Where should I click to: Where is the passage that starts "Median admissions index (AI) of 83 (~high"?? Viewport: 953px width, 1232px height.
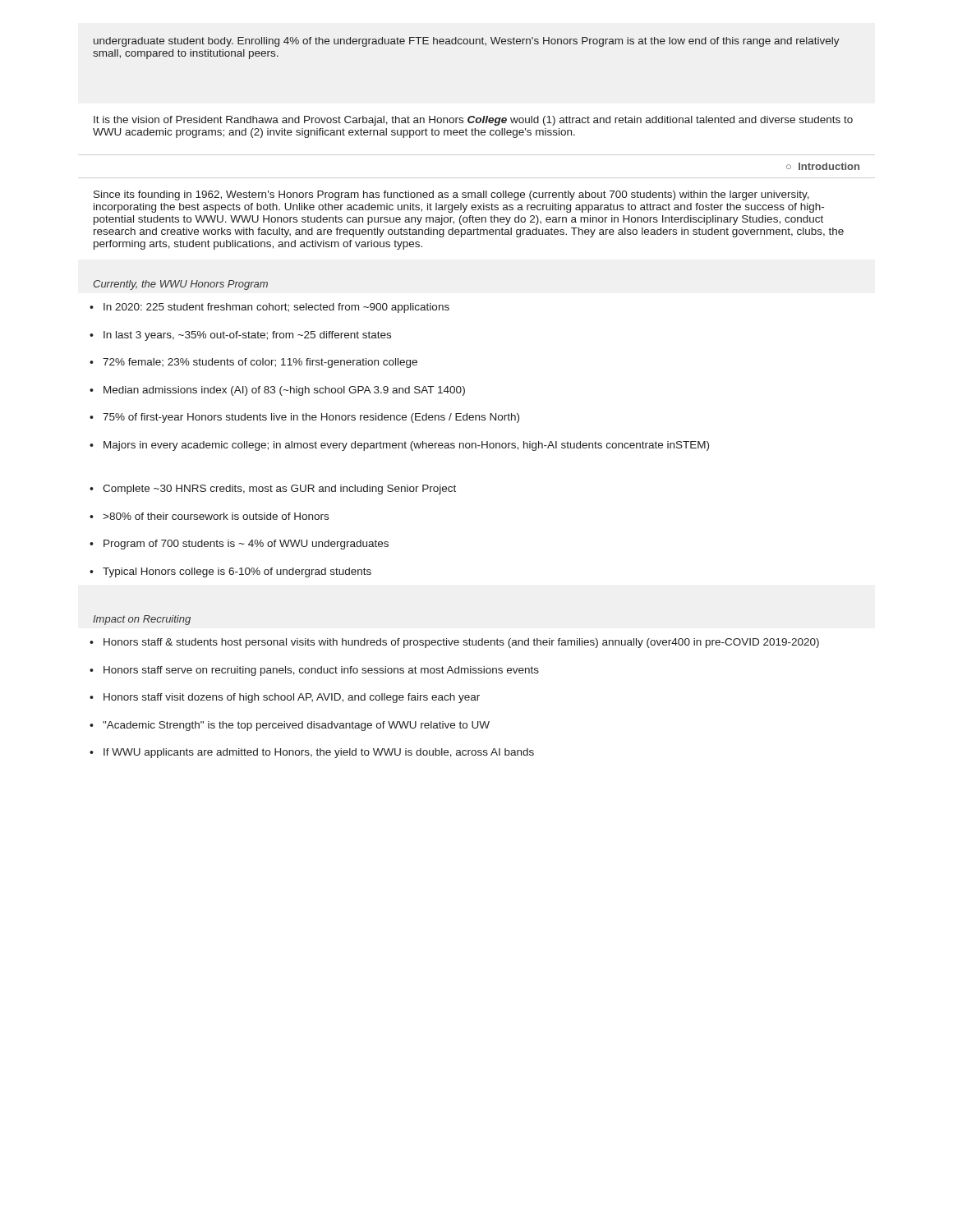[284, 389]
